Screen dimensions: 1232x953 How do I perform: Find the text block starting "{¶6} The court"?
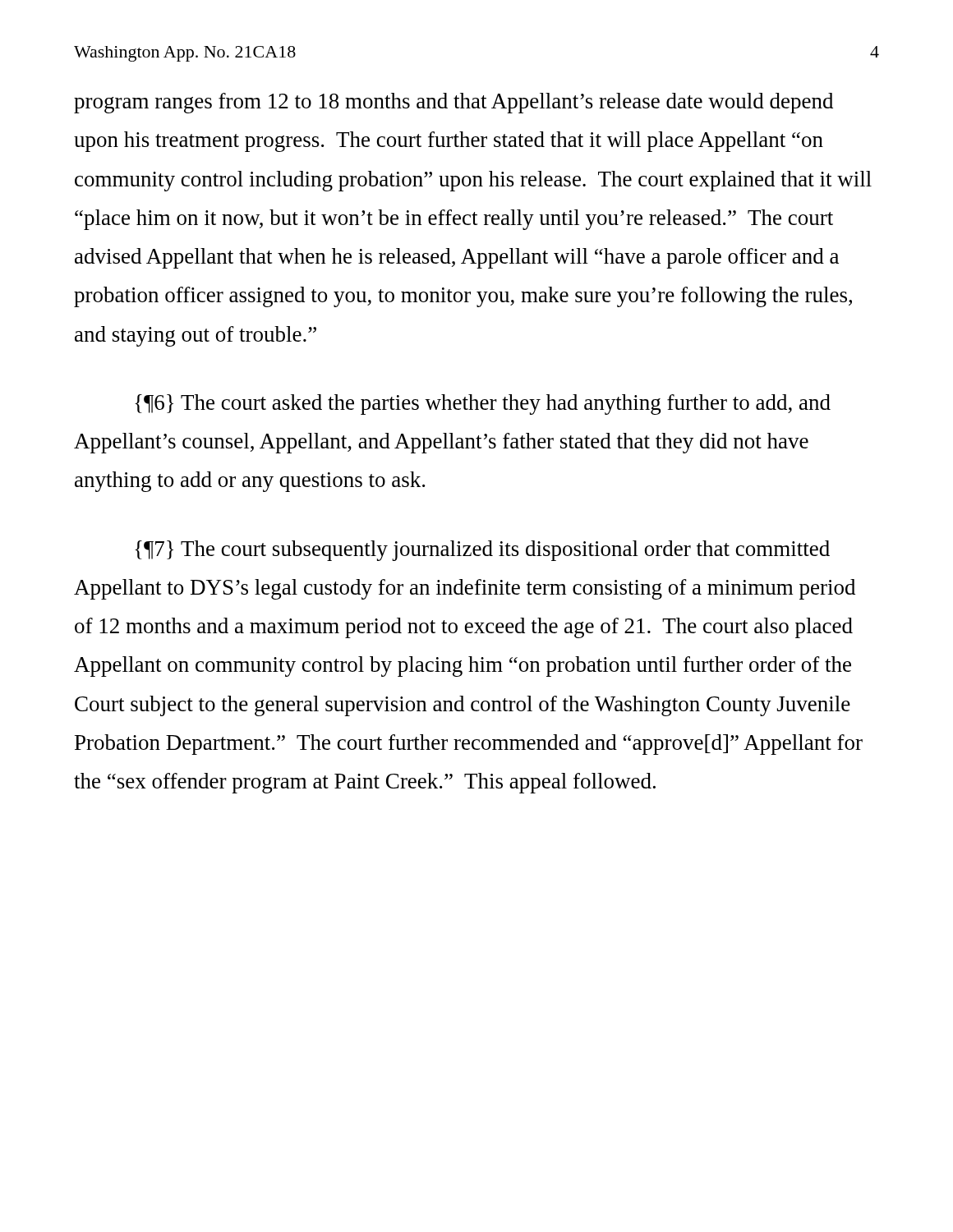coord(476,442)
